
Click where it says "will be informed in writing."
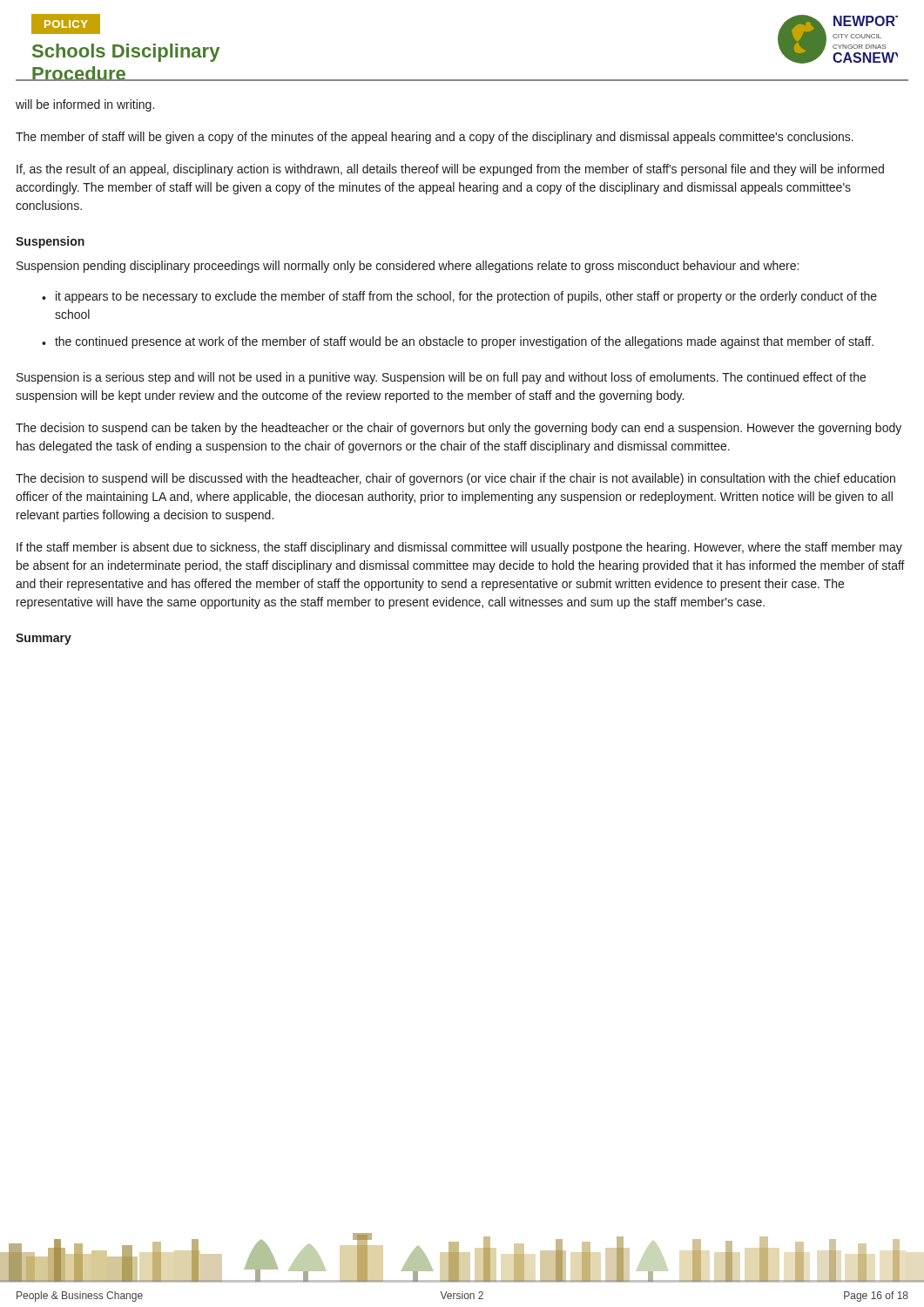[85, 105]
